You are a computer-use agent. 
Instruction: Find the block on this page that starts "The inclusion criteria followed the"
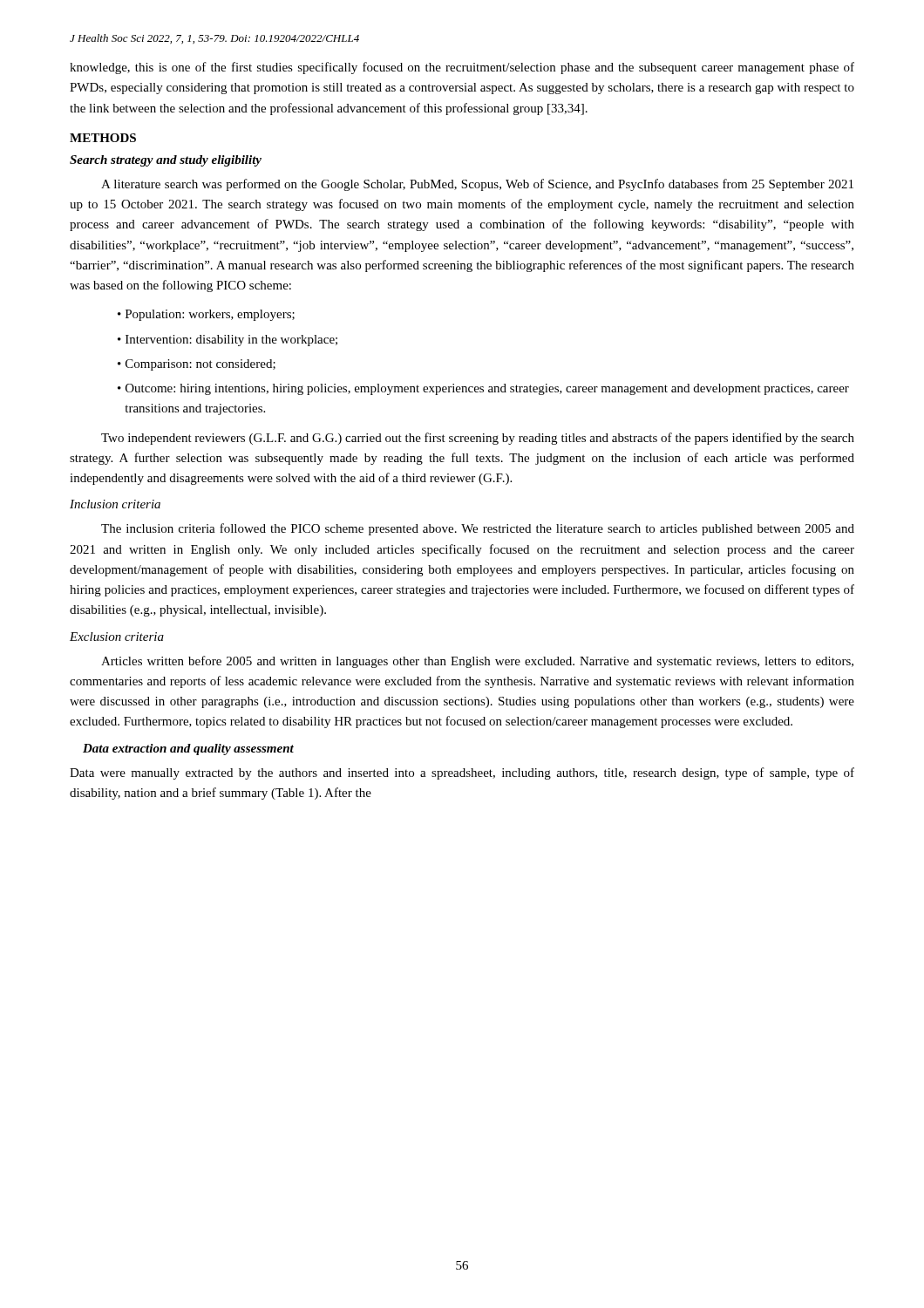pyautogui.click(x=462, y=570)
